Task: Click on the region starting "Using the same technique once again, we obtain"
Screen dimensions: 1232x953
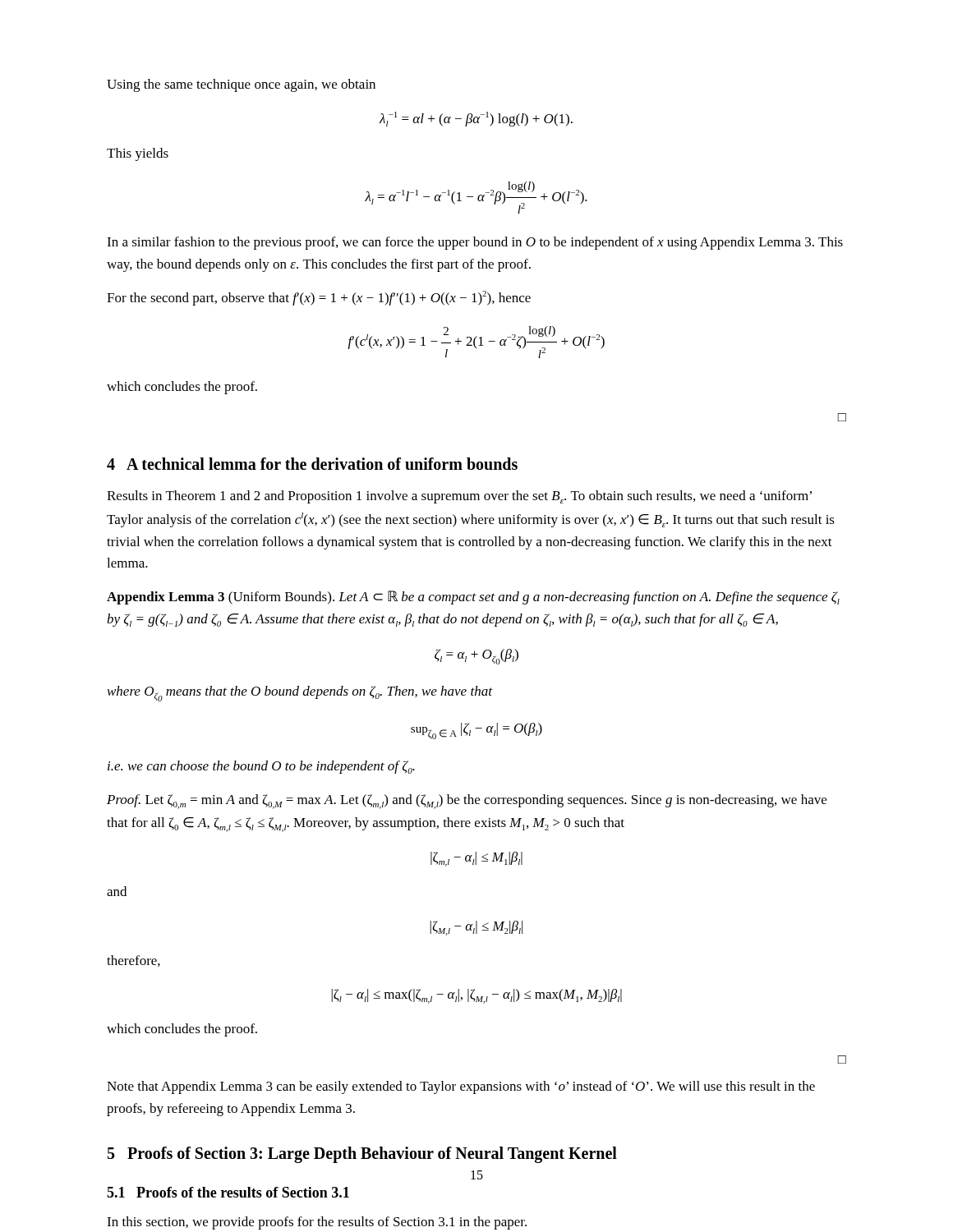Action: click(241, 84)
